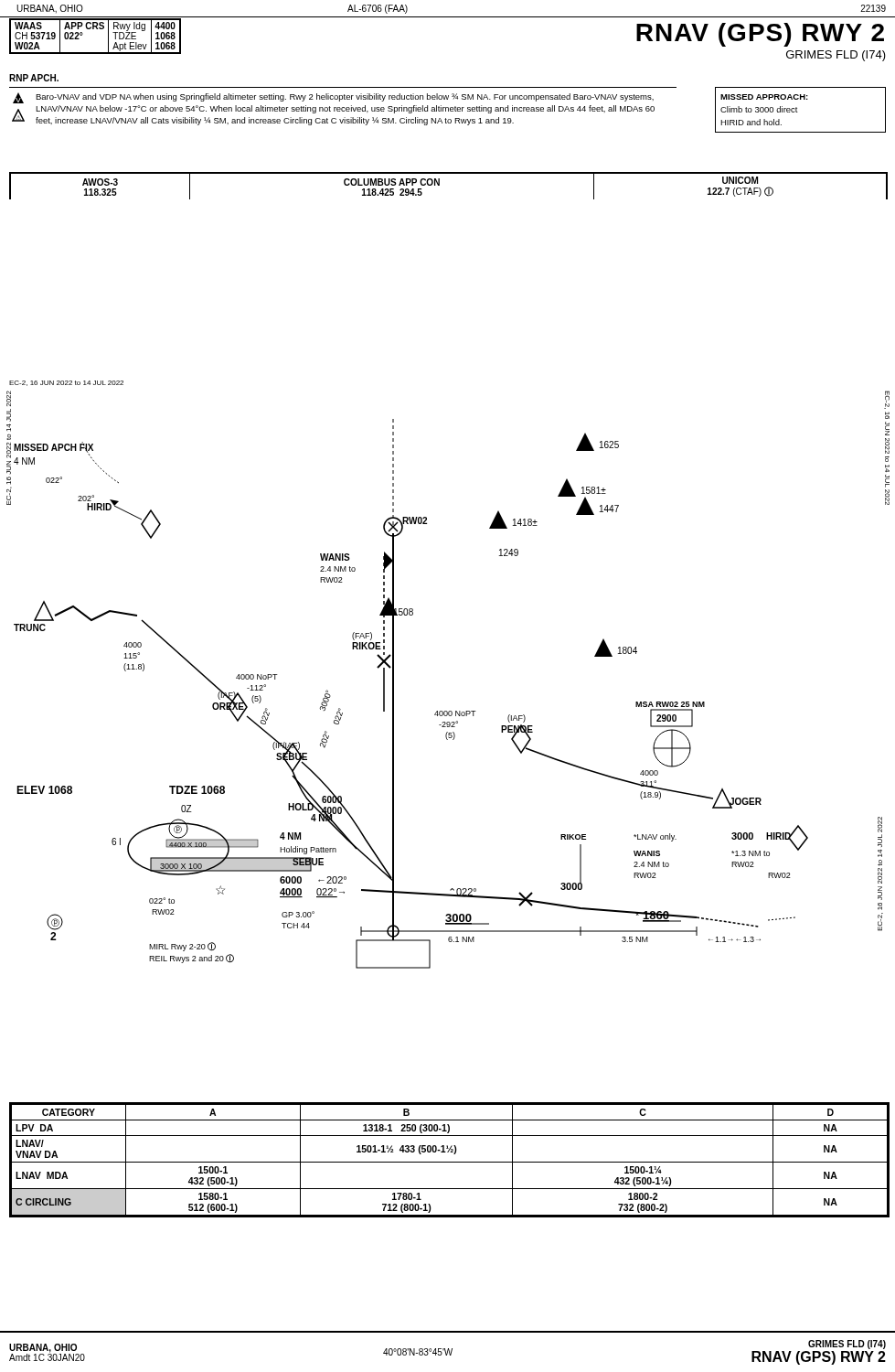Viewport: 895px width, 1372px height.
Task: Find the table that mentions "APP CRS 022°"
Action: pos(95,36)
